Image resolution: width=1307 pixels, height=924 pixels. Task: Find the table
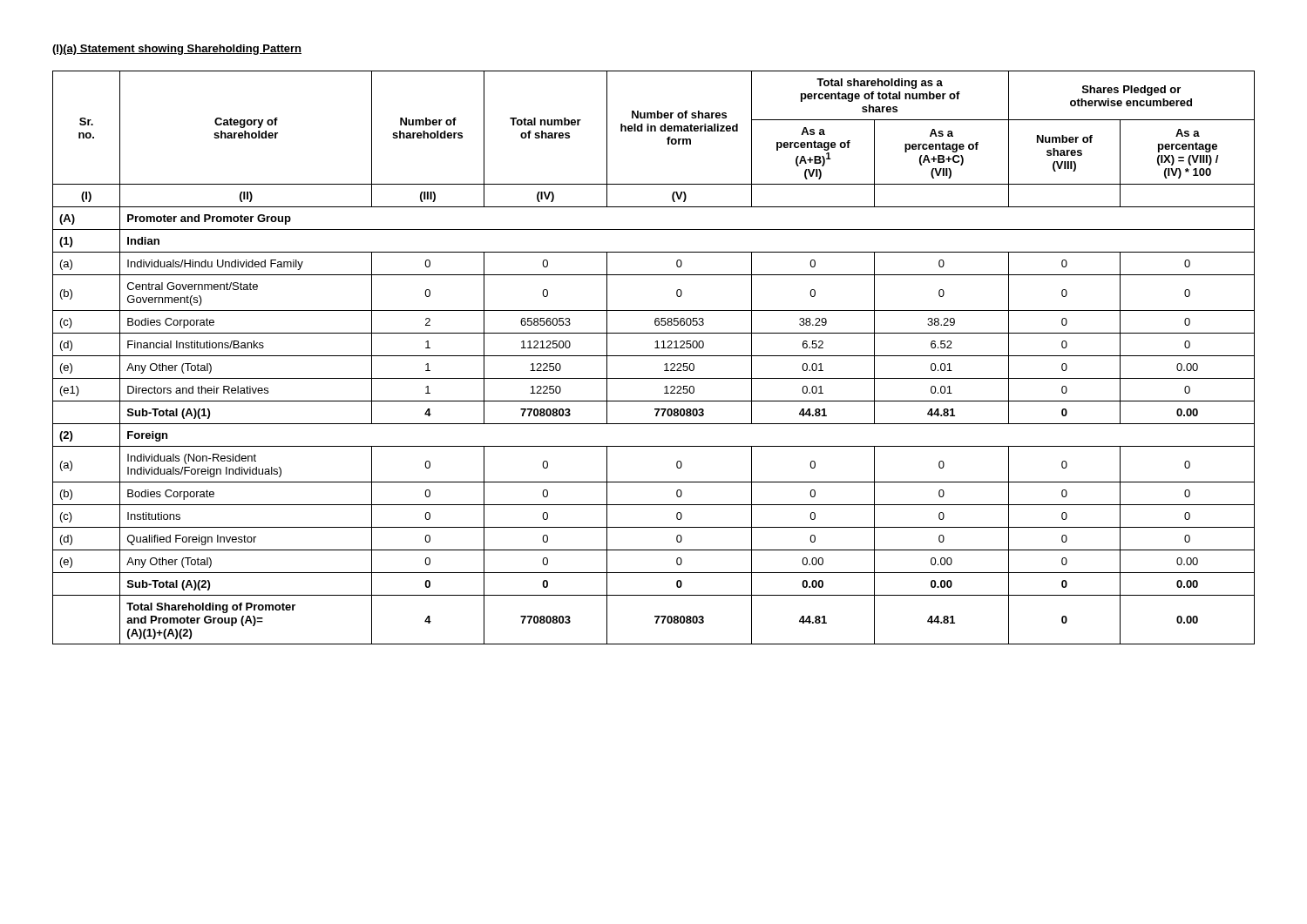[x=654, y=358]
